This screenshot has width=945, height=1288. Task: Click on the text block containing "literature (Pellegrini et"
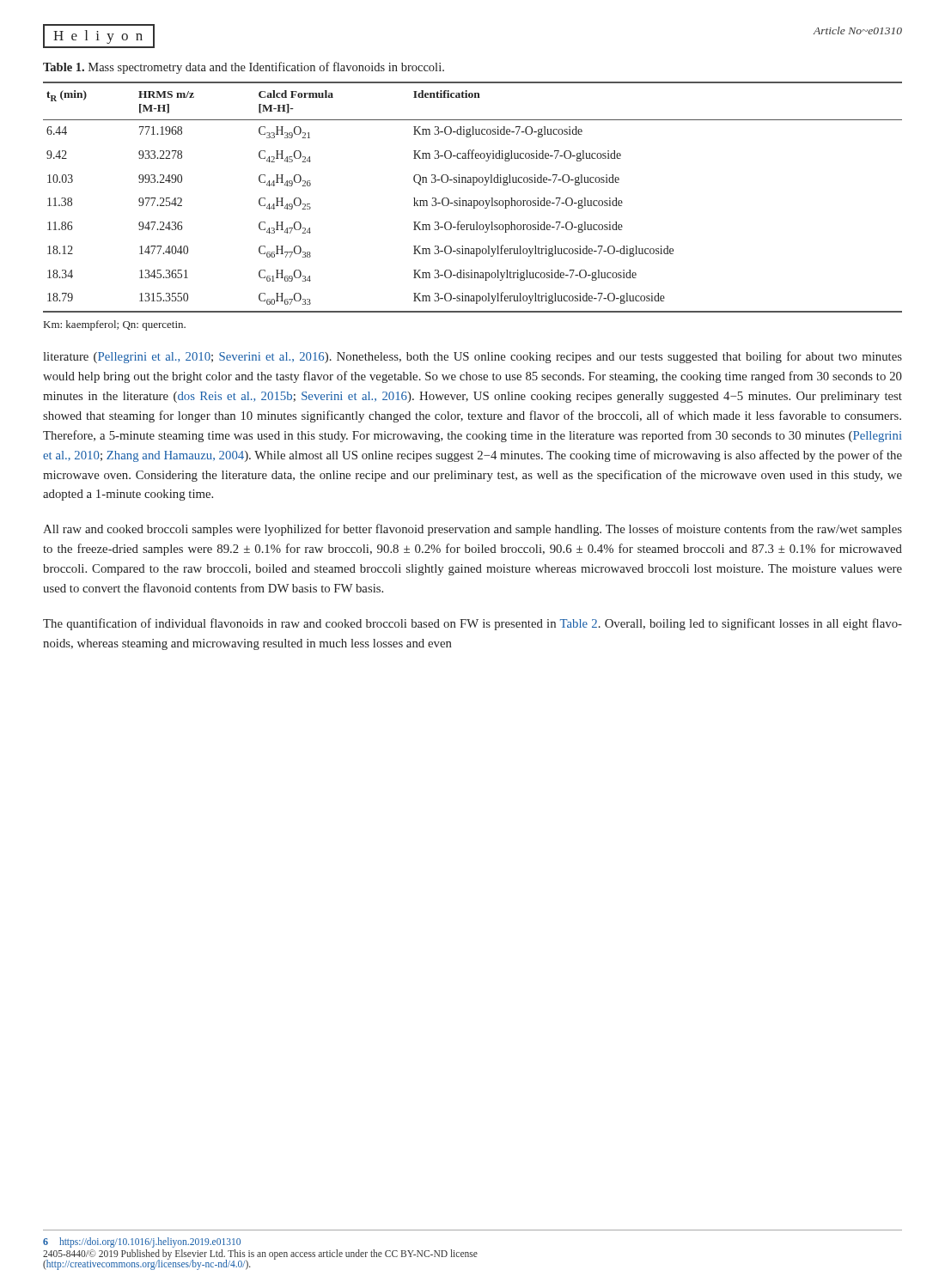click(472, 425)
